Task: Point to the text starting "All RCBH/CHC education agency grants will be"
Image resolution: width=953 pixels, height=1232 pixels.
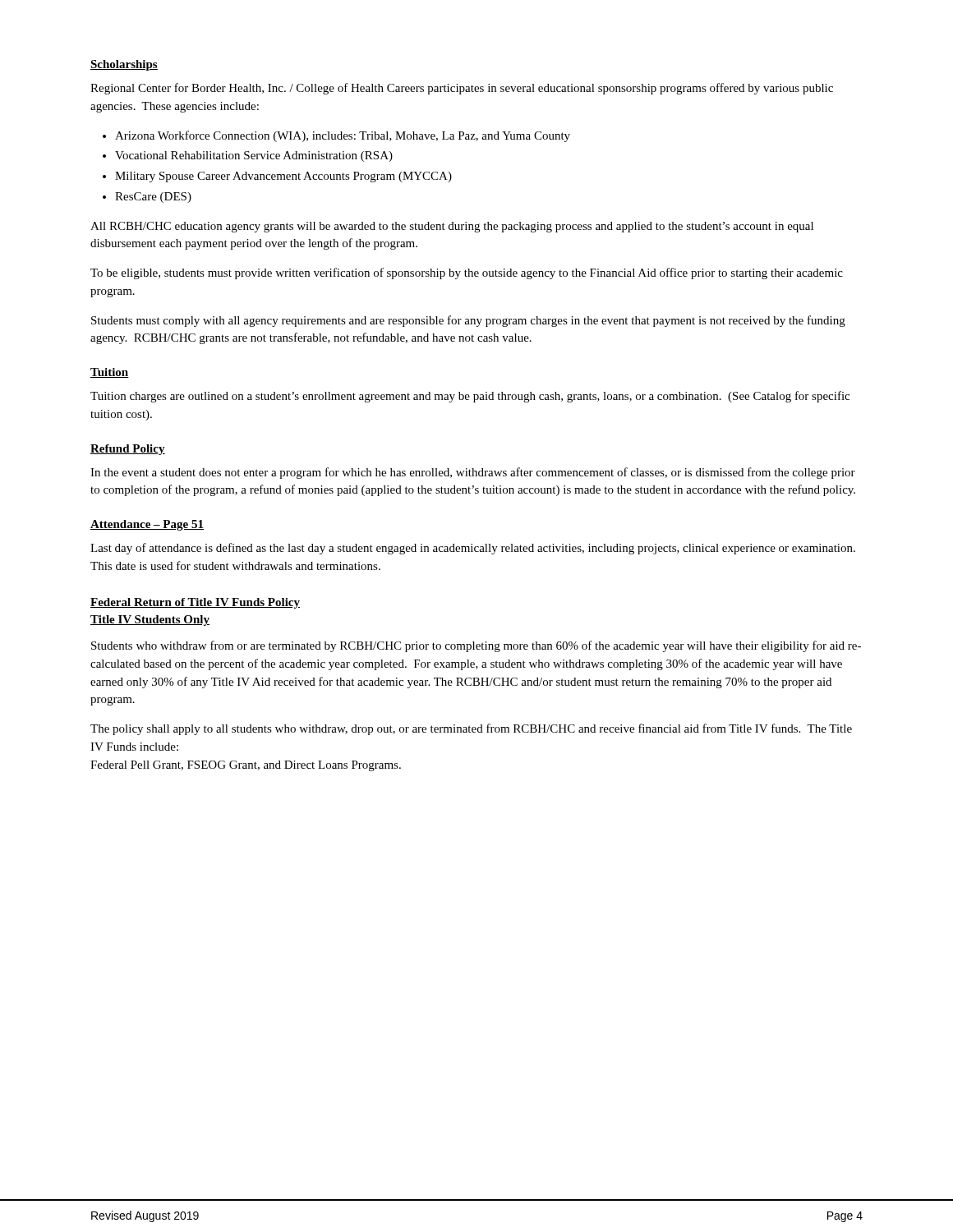Action: 452,234
